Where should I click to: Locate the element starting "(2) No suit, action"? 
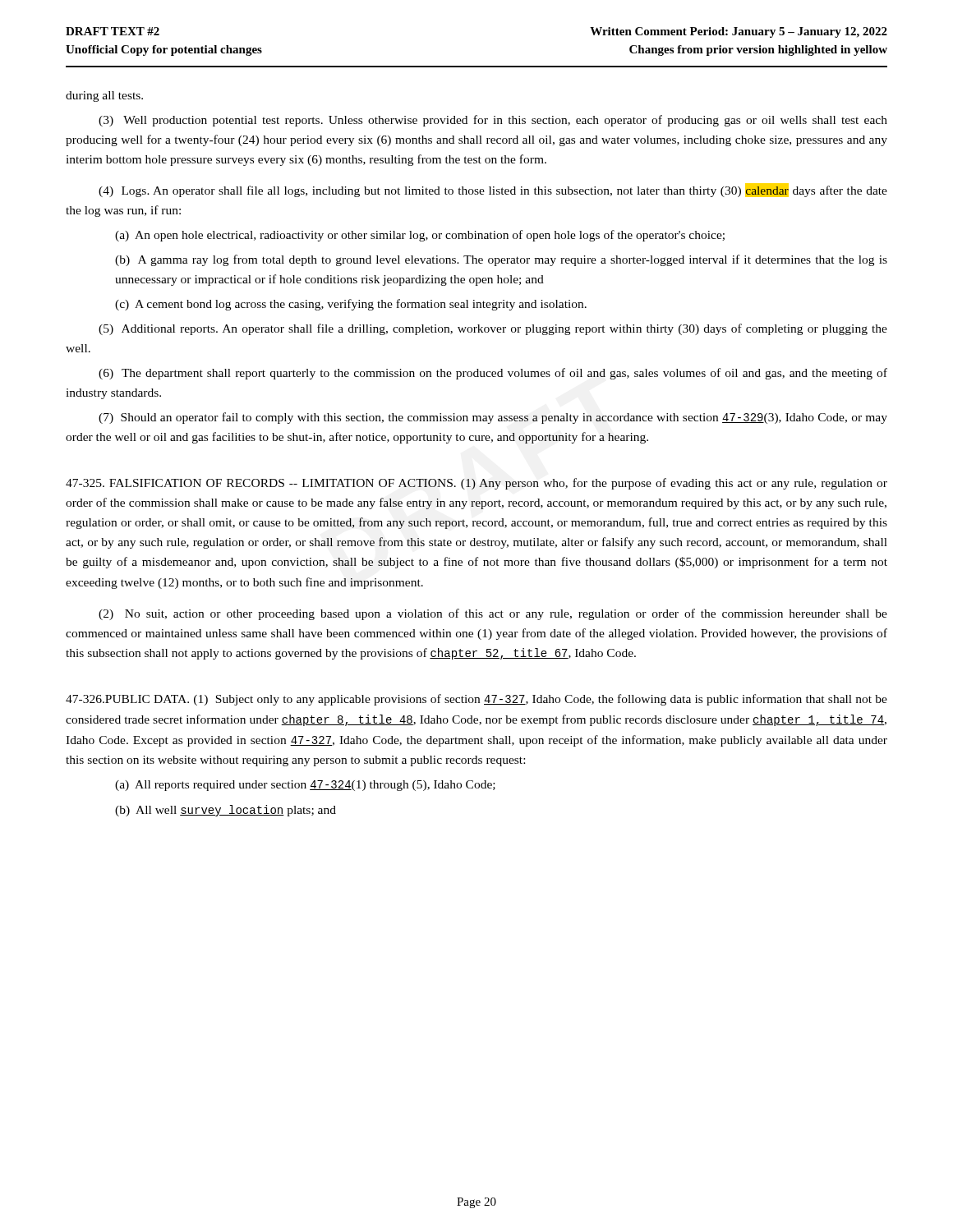[476, 633]
